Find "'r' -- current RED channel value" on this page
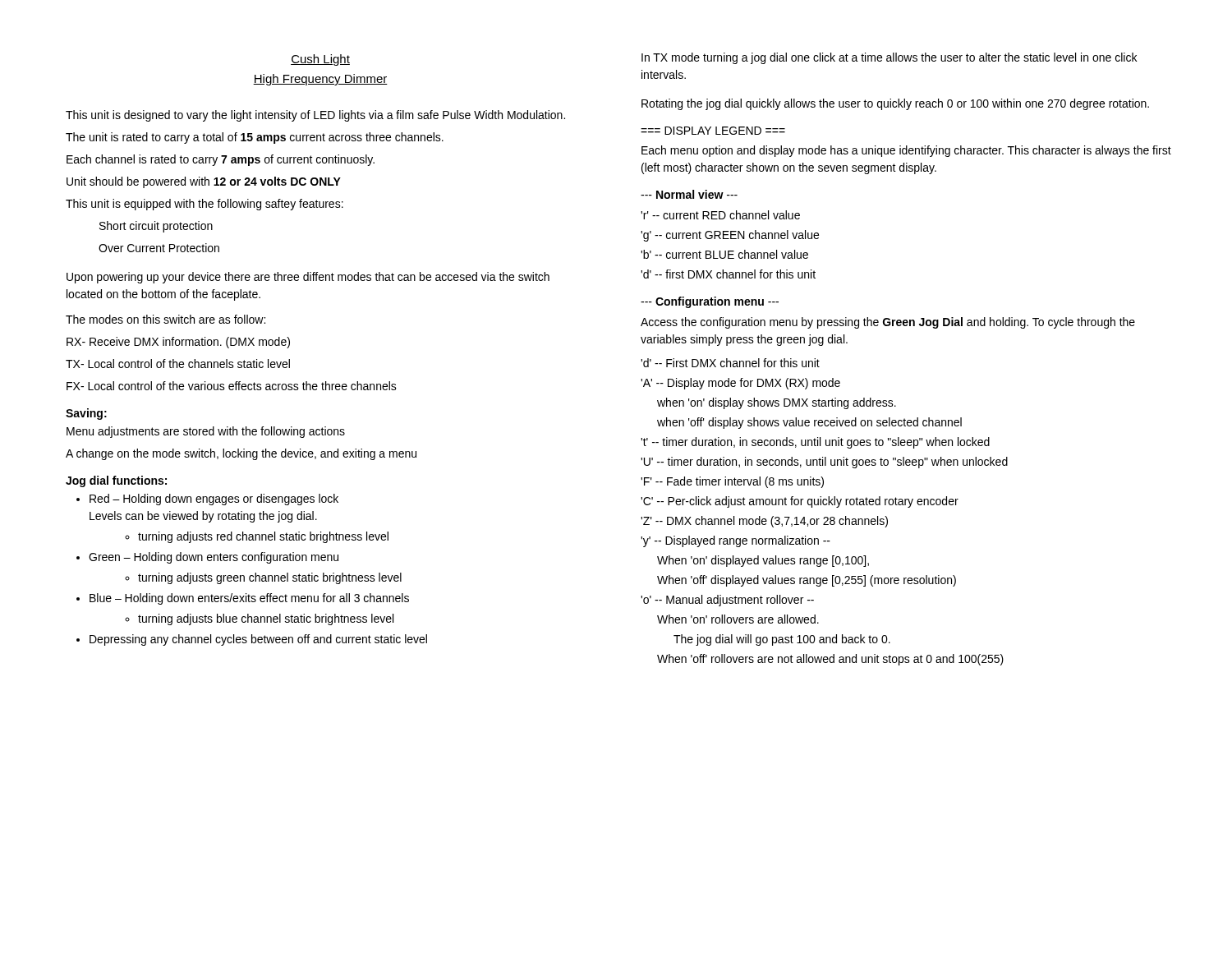1232x953 pixels. point(720,215)
